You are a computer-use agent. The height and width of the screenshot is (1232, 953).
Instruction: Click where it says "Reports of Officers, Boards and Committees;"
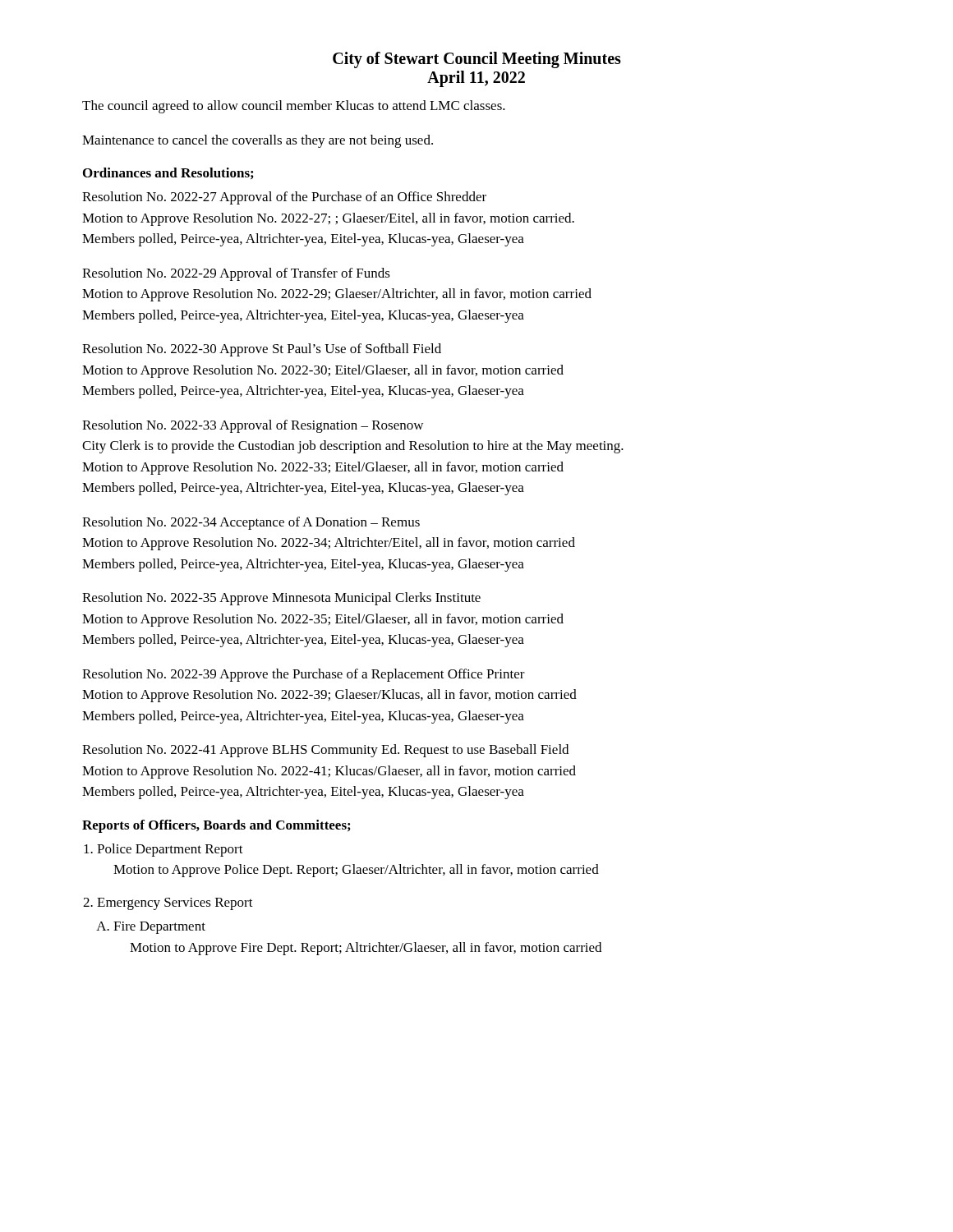(x=217, y=825)
